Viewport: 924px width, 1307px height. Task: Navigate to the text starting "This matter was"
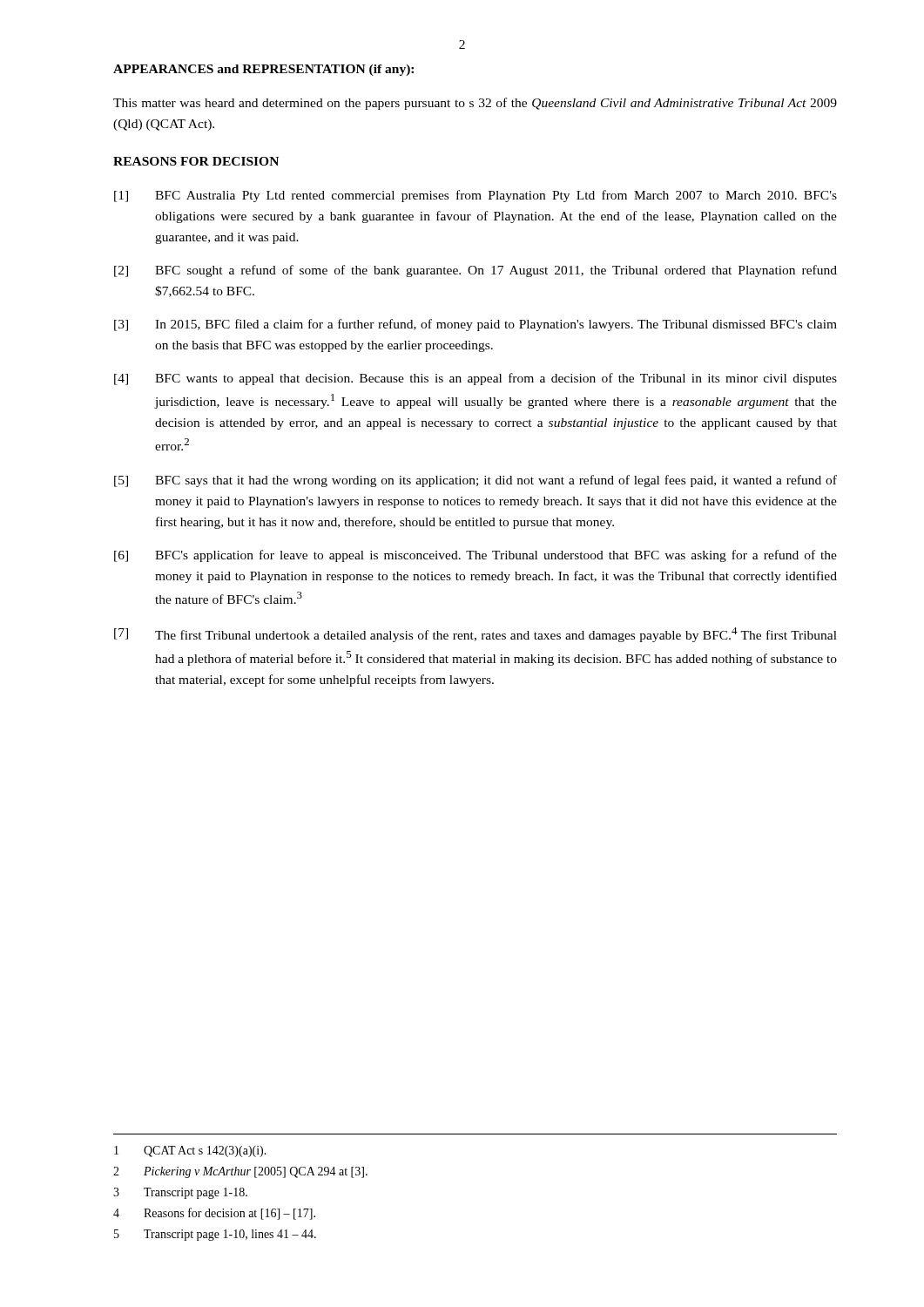pyautogui.click(x=475, y=113)
